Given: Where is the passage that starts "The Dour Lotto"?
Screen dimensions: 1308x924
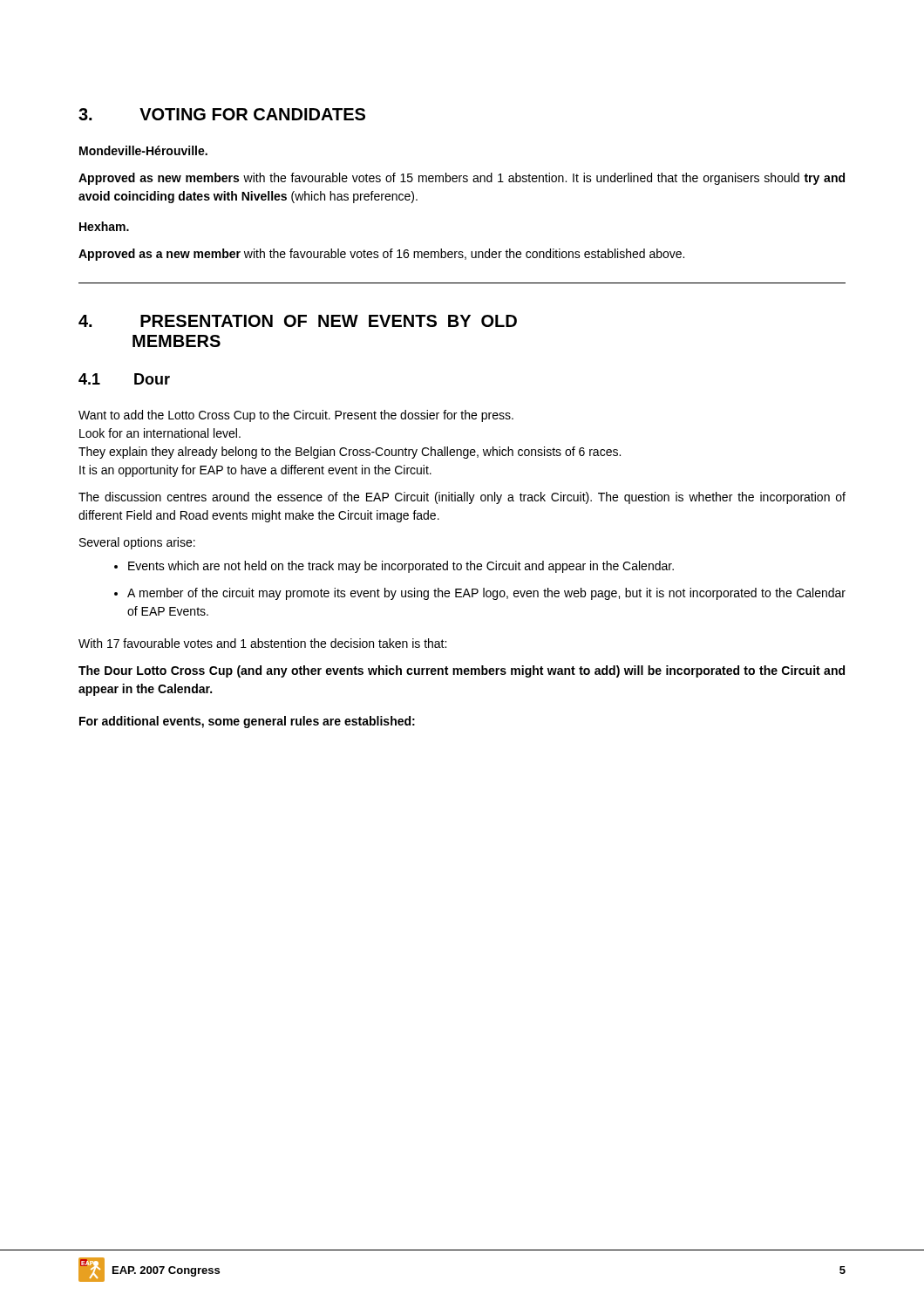Looking at the screenshot, I should click(462, 680).
